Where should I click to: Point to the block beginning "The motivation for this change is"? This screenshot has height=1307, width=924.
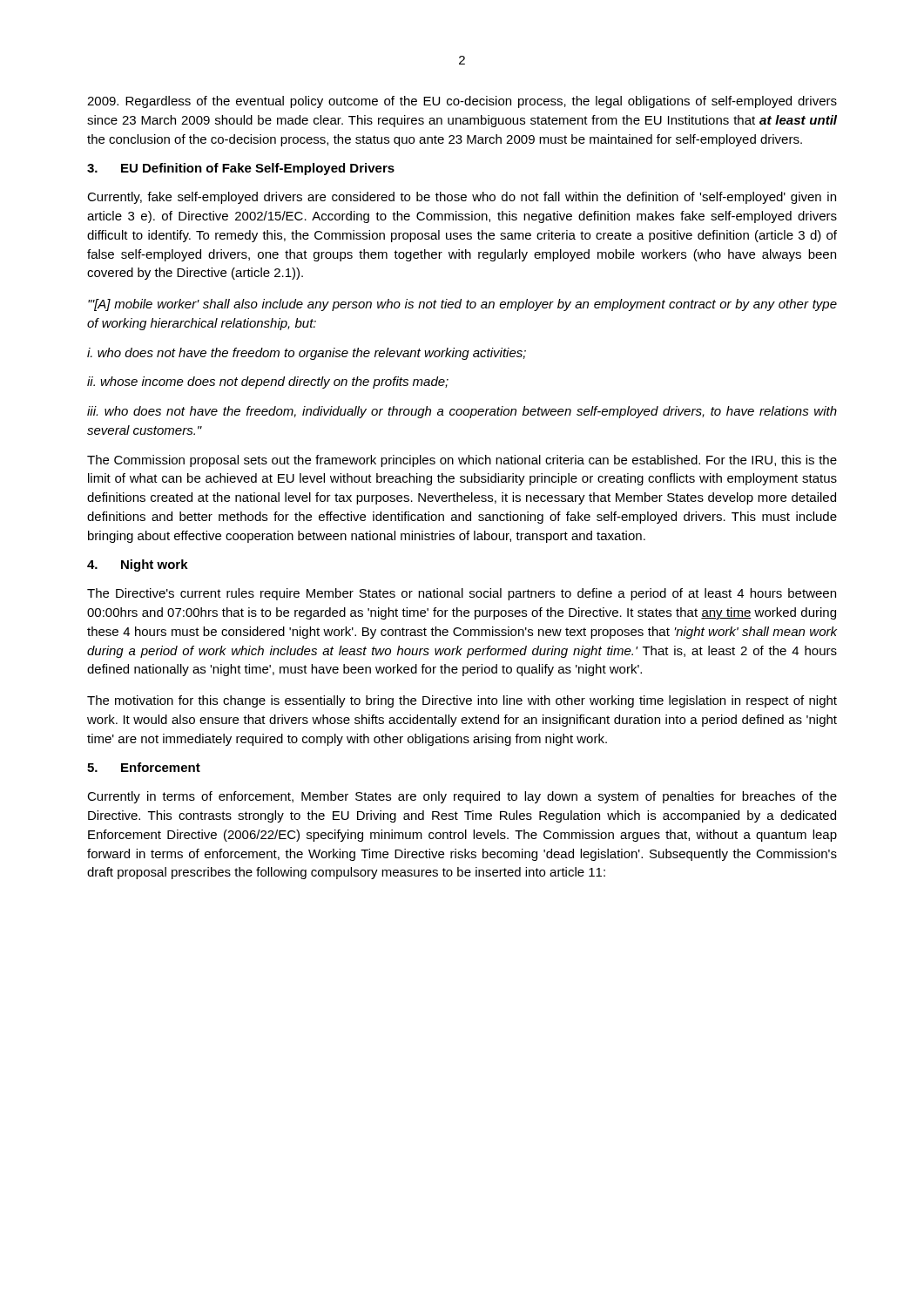[462, 719]
